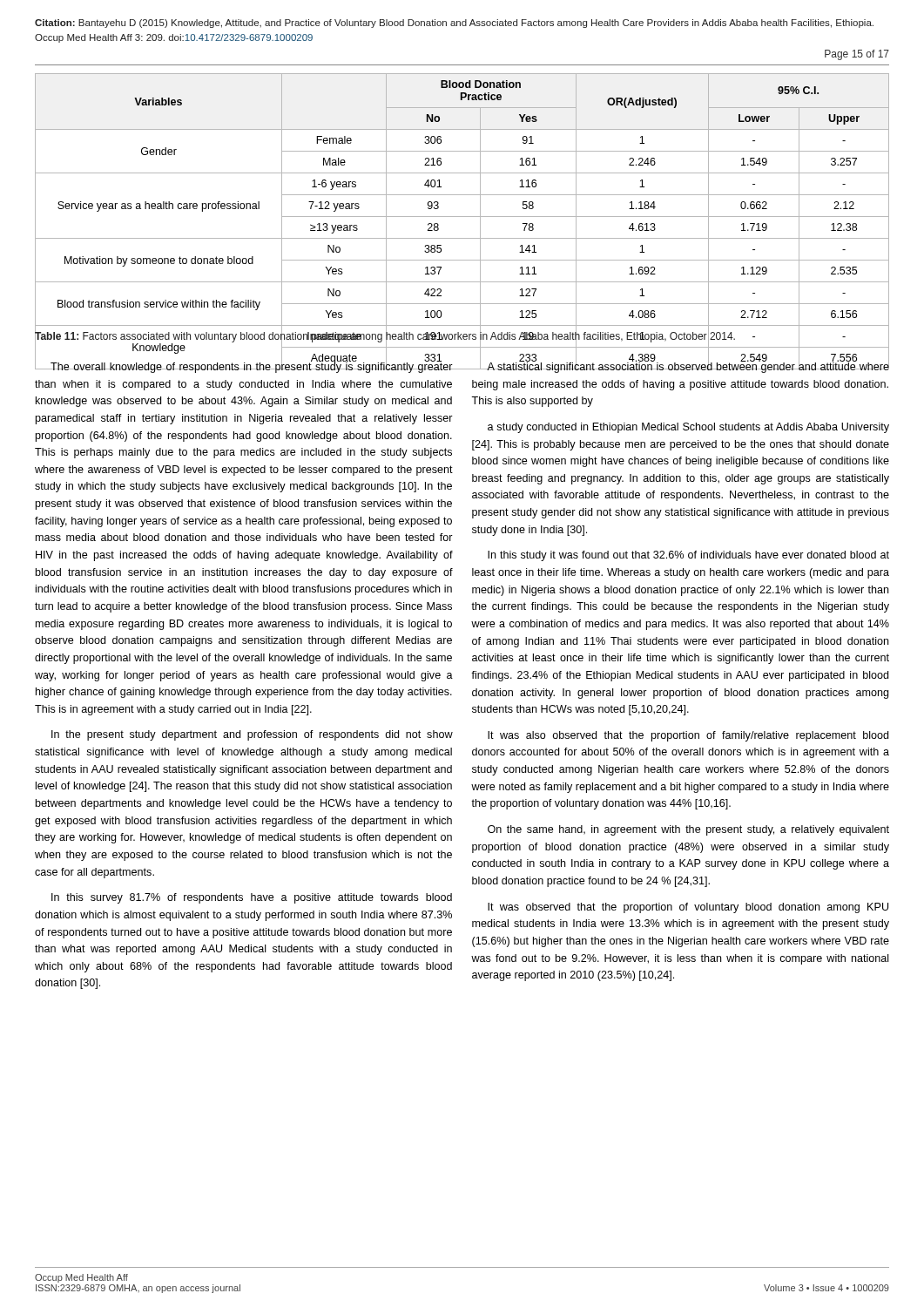This screenshot has width=924, height=1307.
Task: Navigate to the block starting "In the present study department and"
Action: click(244, 804)
